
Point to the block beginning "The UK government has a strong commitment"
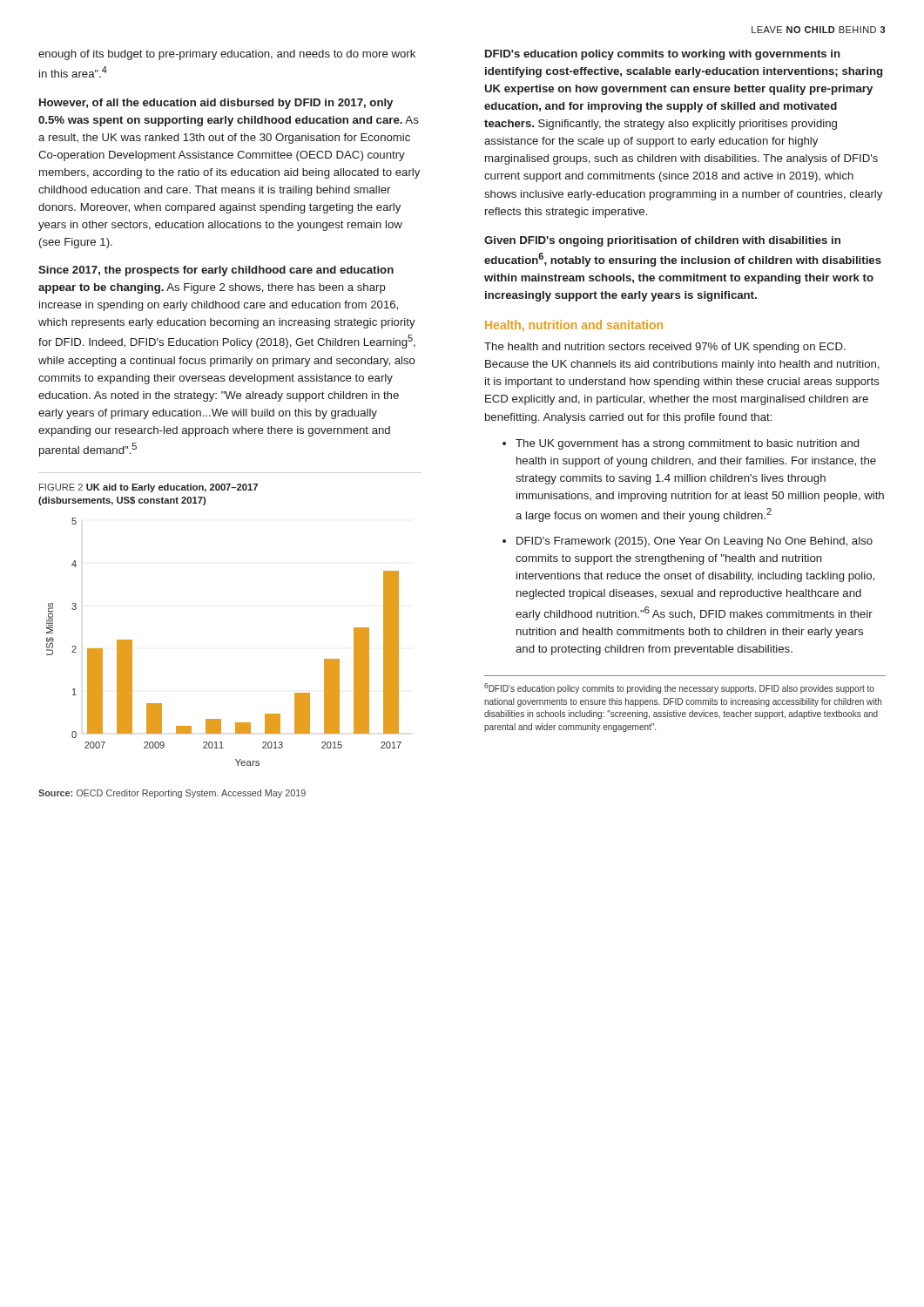(x=700, y=479)
